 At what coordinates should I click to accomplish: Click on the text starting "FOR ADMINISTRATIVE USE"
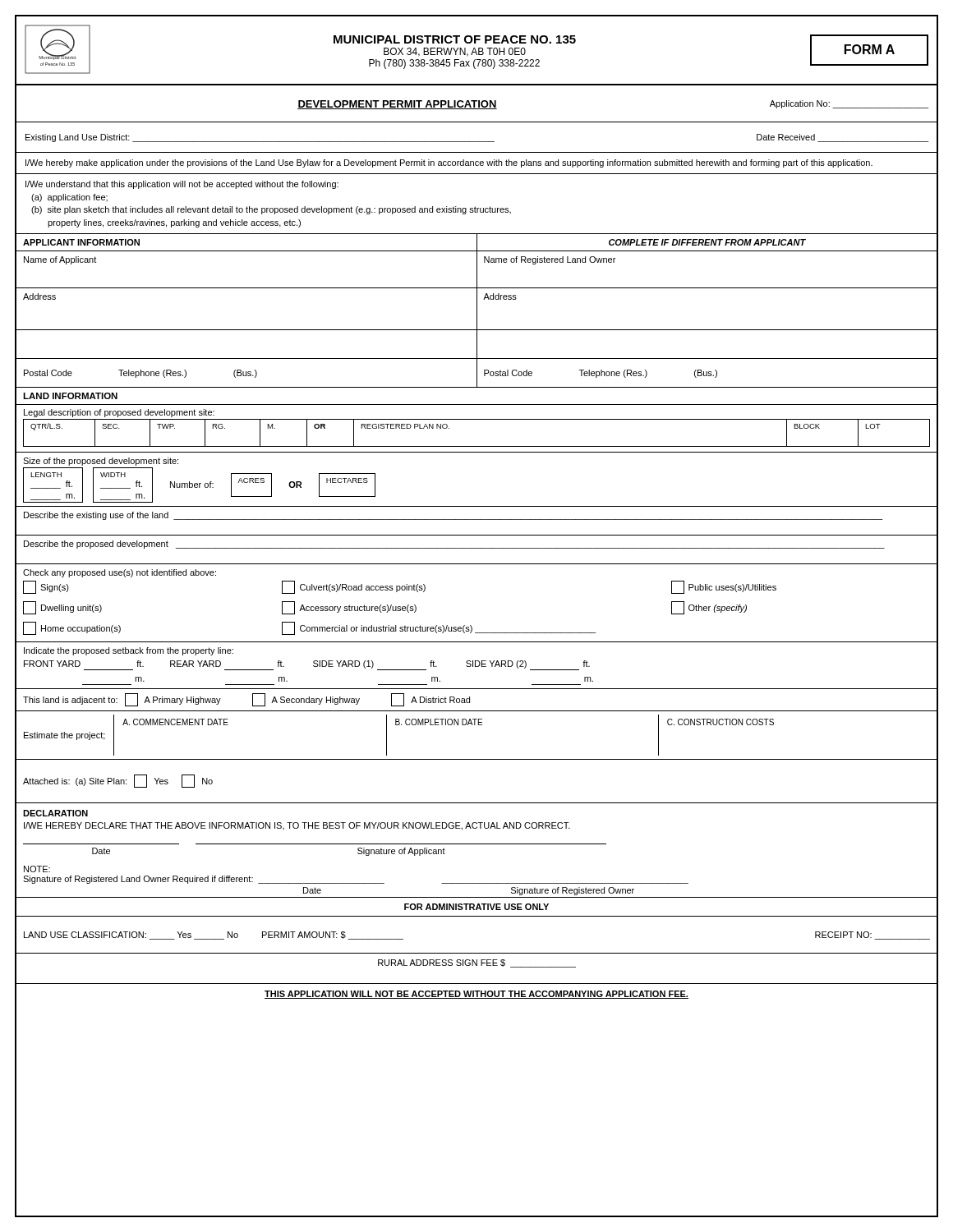tap(476, 907)
